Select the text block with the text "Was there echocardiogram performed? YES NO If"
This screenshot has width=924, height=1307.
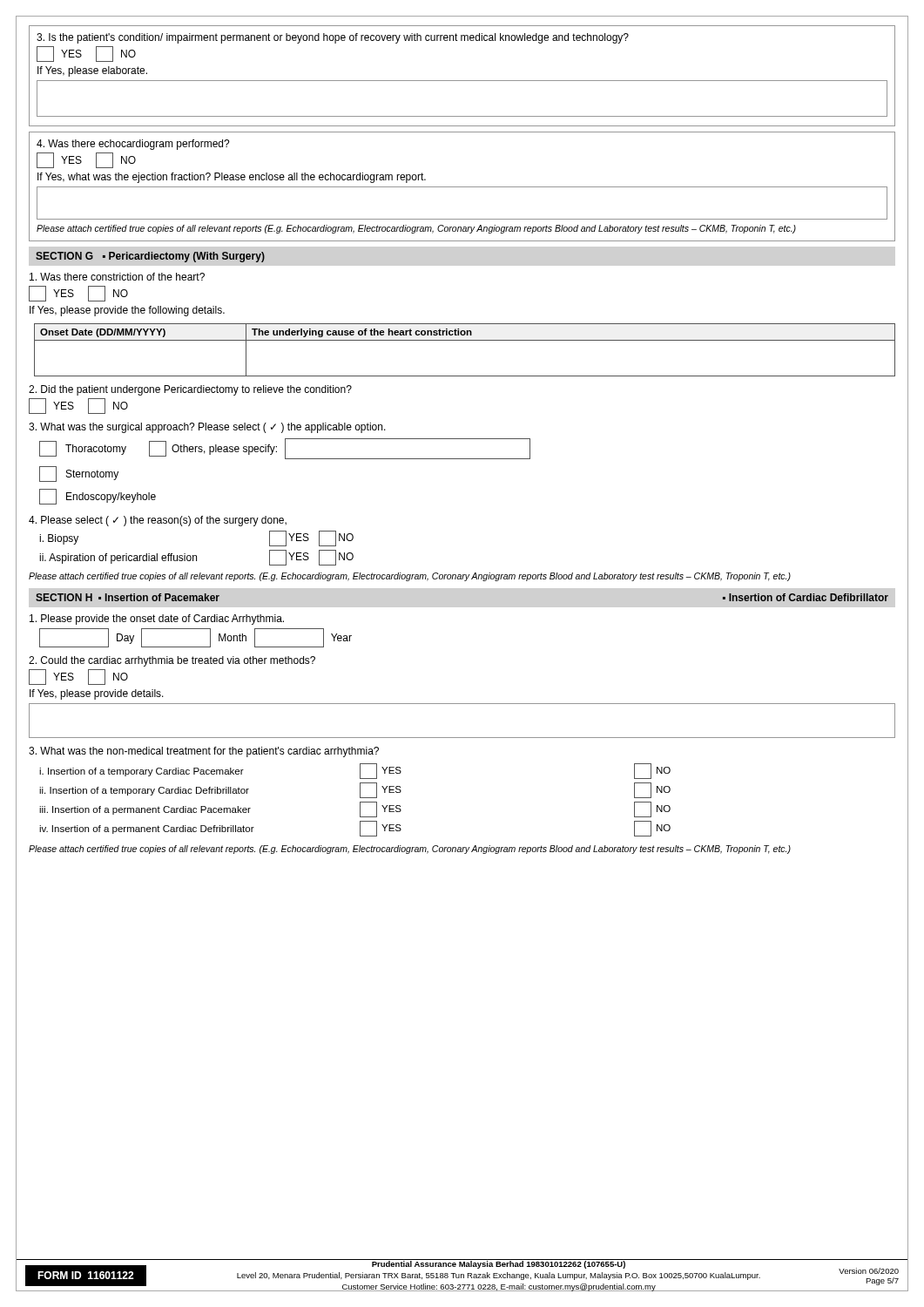pyautogui.click(x=462, y=186)
